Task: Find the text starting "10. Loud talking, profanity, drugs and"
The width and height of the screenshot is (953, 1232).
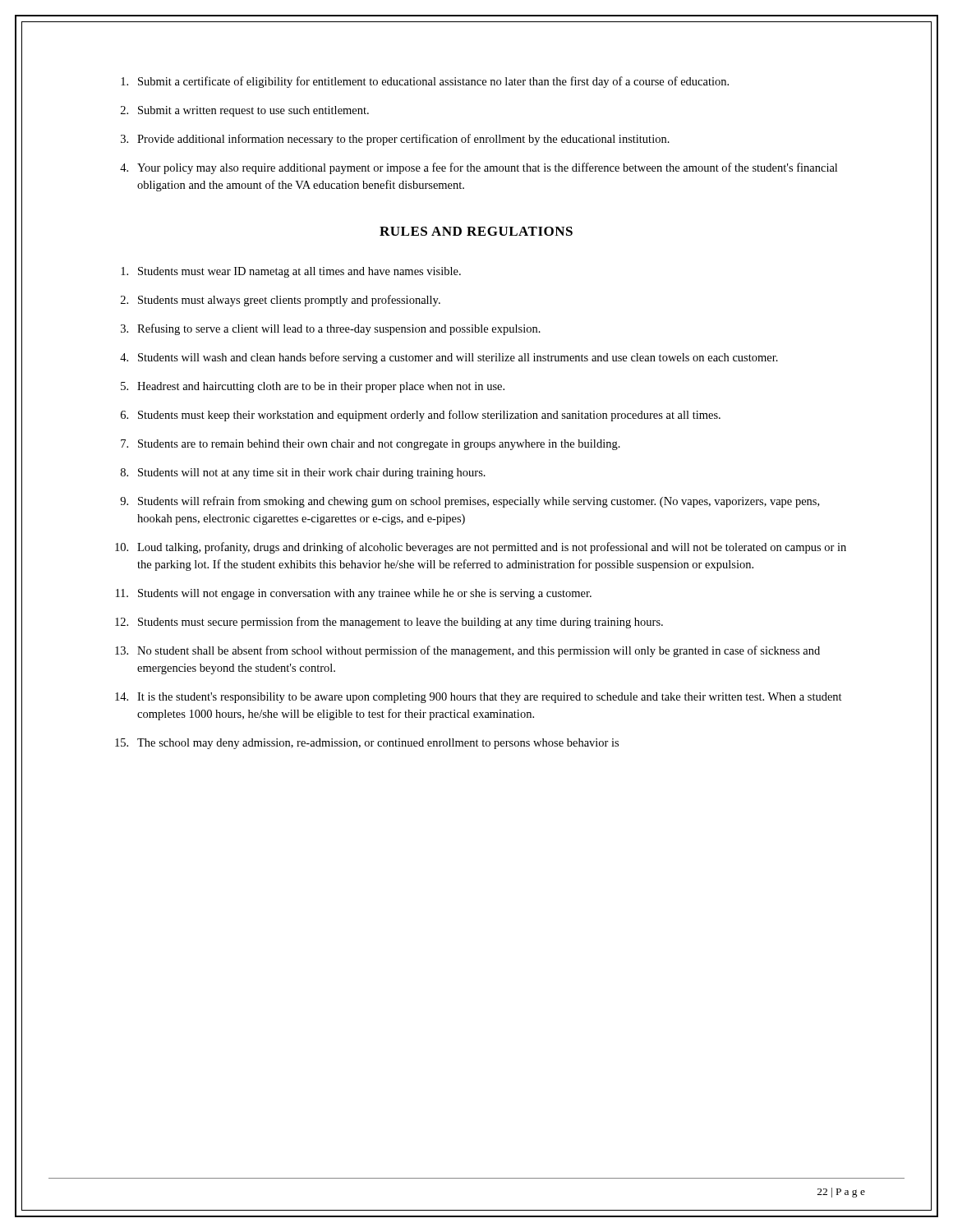Action: pyautogui.click(x=476, y=556)
